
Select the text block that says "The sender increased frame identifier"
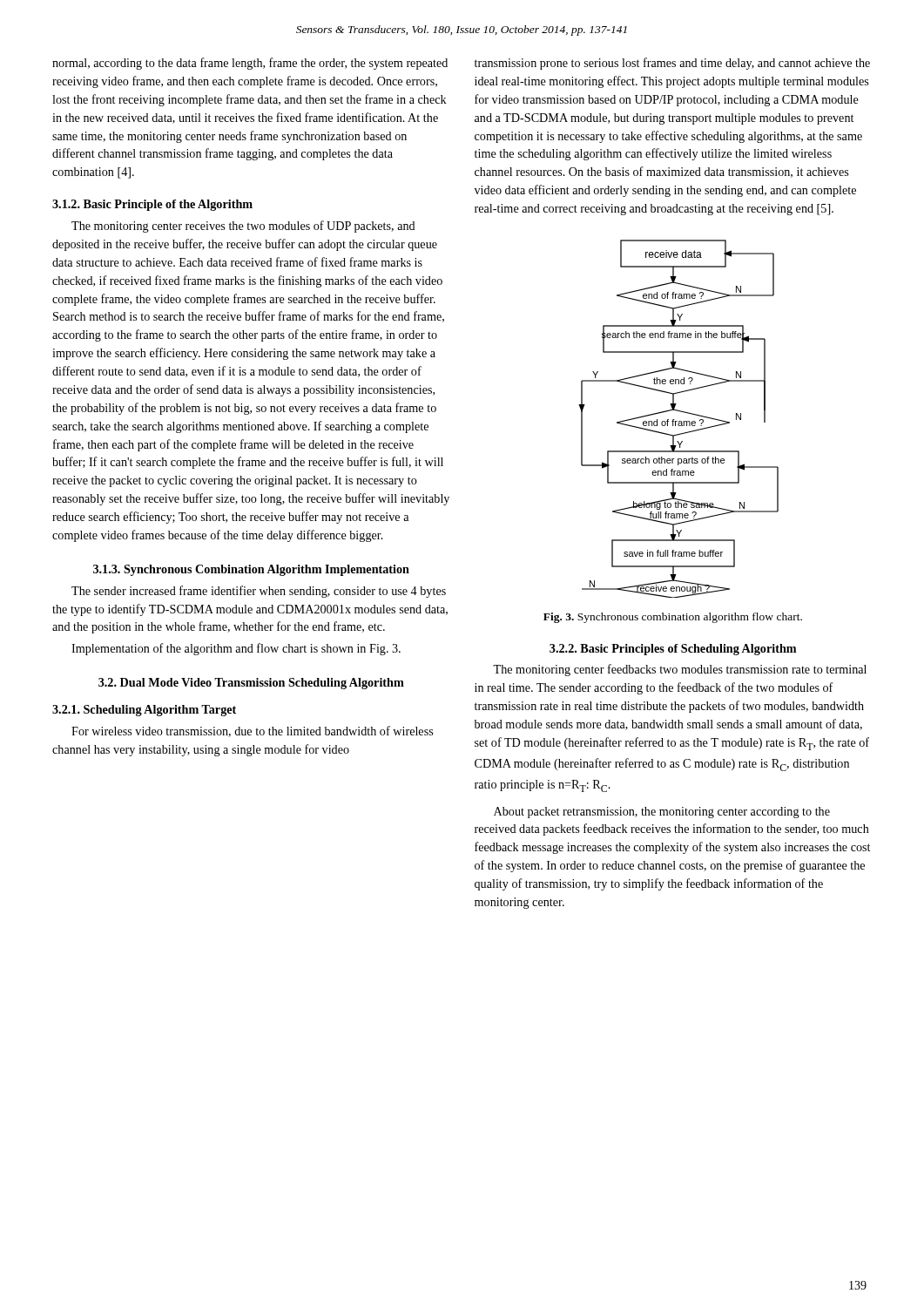(250, 609)
